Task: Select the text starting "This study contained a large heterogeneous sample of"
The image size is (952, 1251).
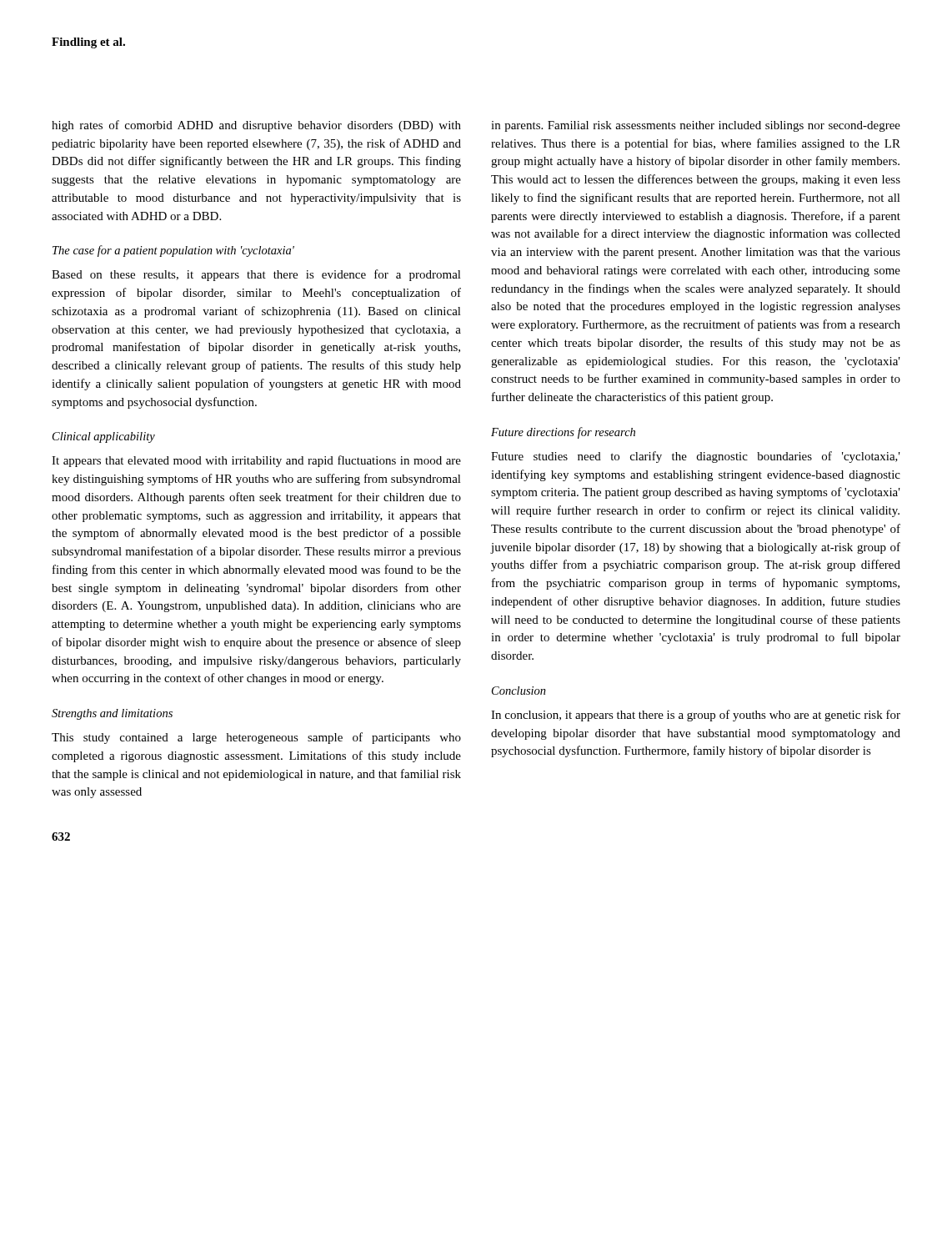Action: click(256, 764)
